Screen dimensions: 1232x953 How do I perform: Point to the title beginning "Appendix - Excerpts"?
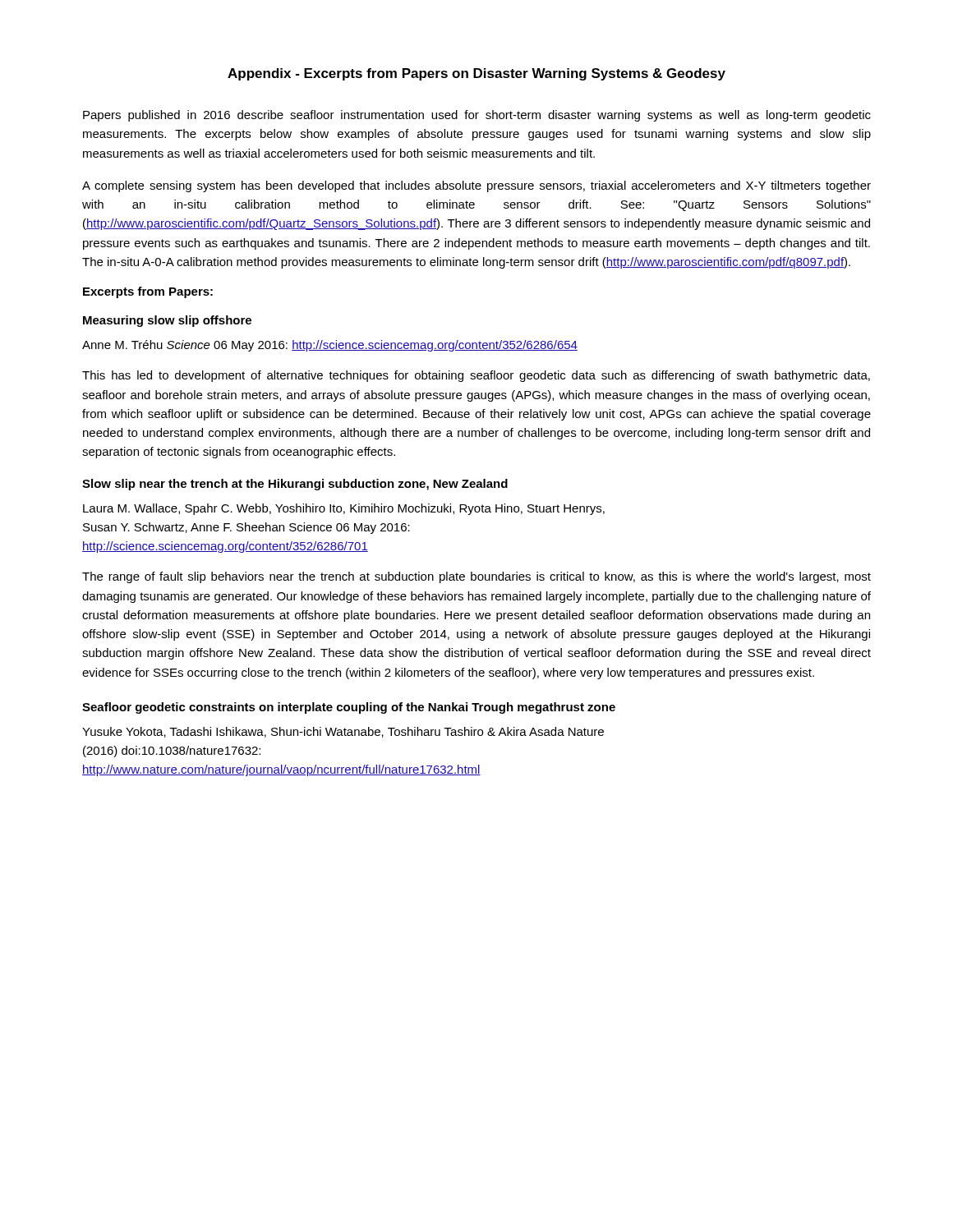click(x=476, y=73)
